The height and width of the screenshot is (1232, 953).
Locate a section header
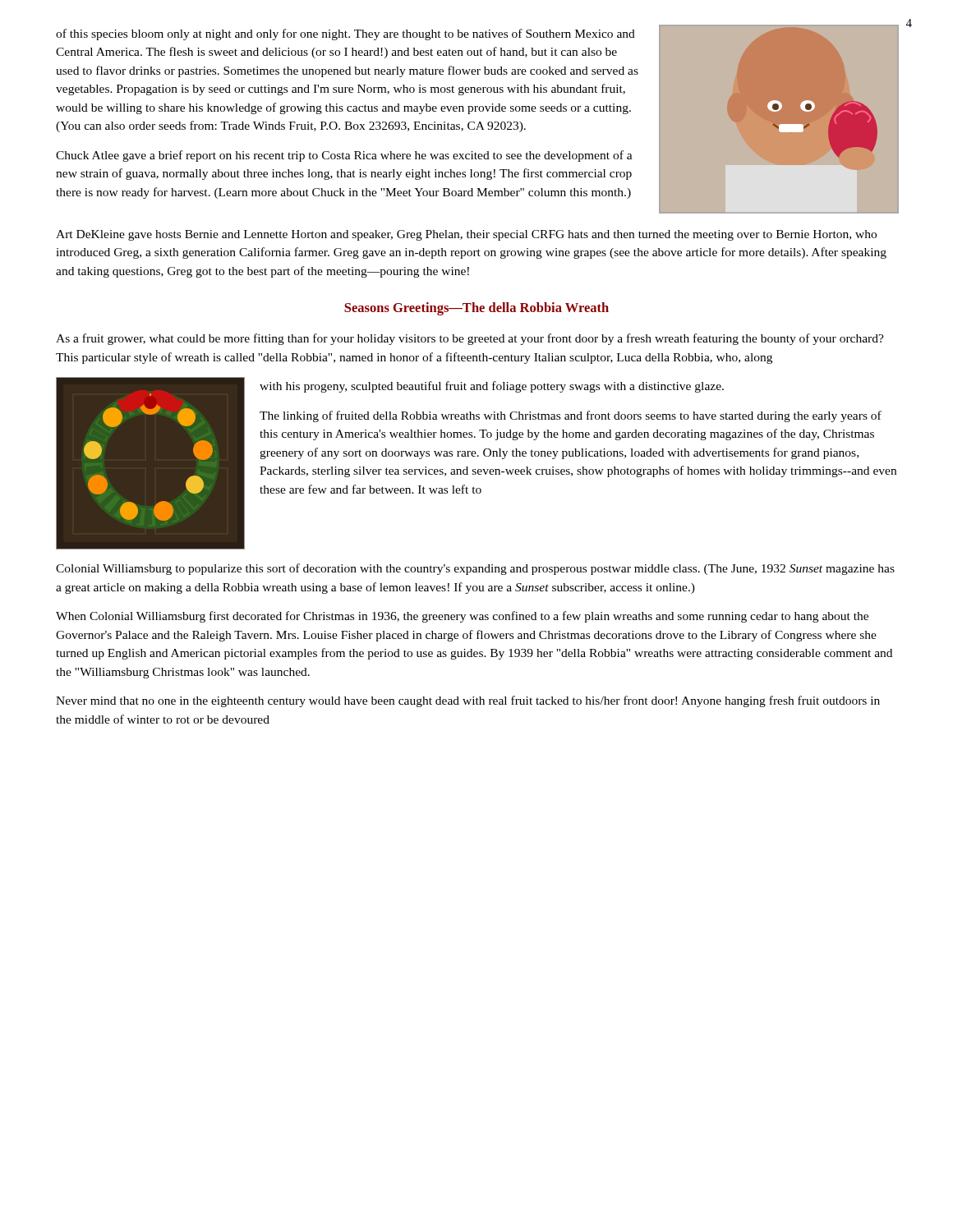coord(476,308)
